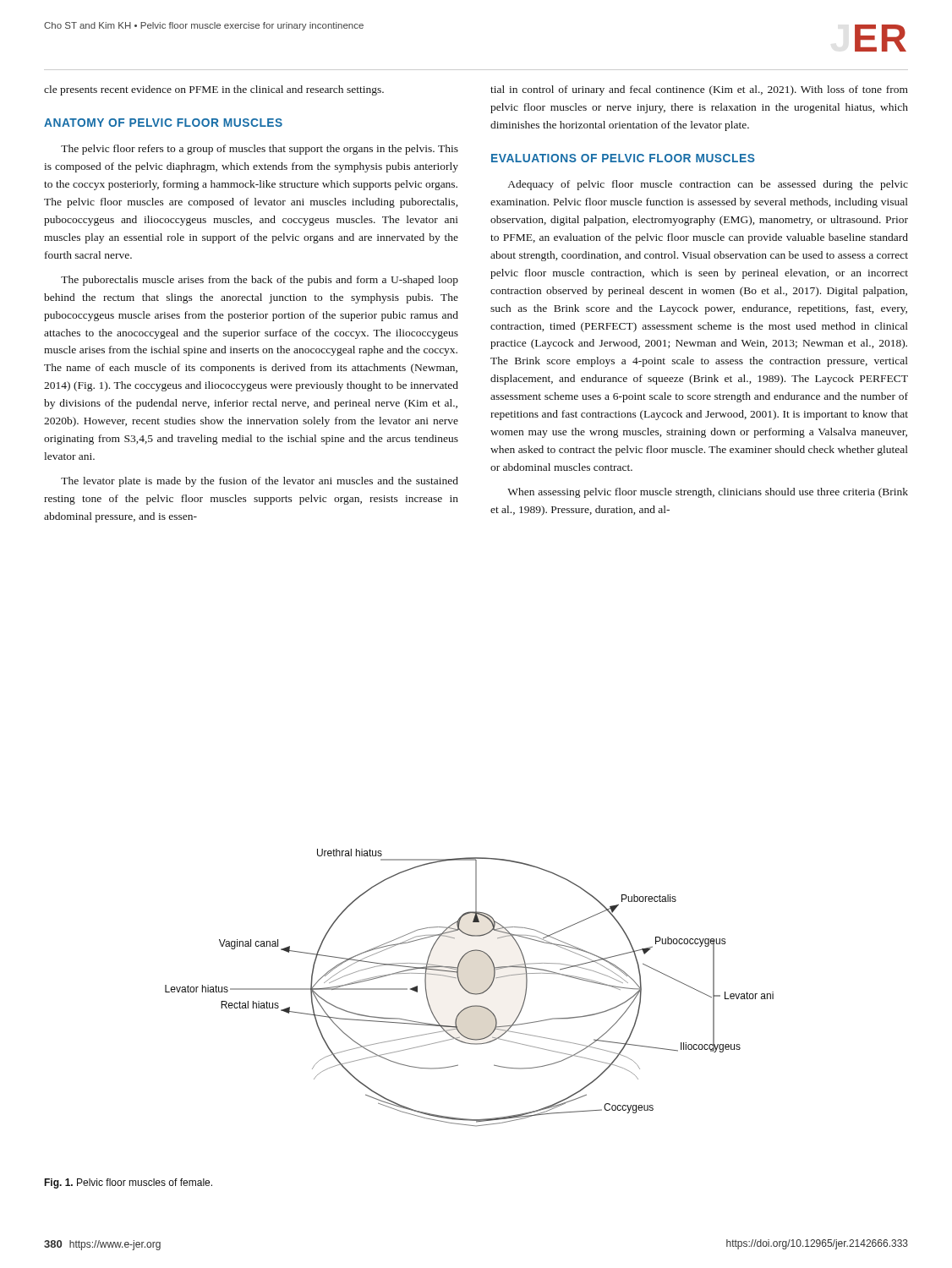Screen dimensions: 1268x952
Task: Point to the passage starting "Fig. 1. Pelvic"
Action: [x=129, y=1183]
